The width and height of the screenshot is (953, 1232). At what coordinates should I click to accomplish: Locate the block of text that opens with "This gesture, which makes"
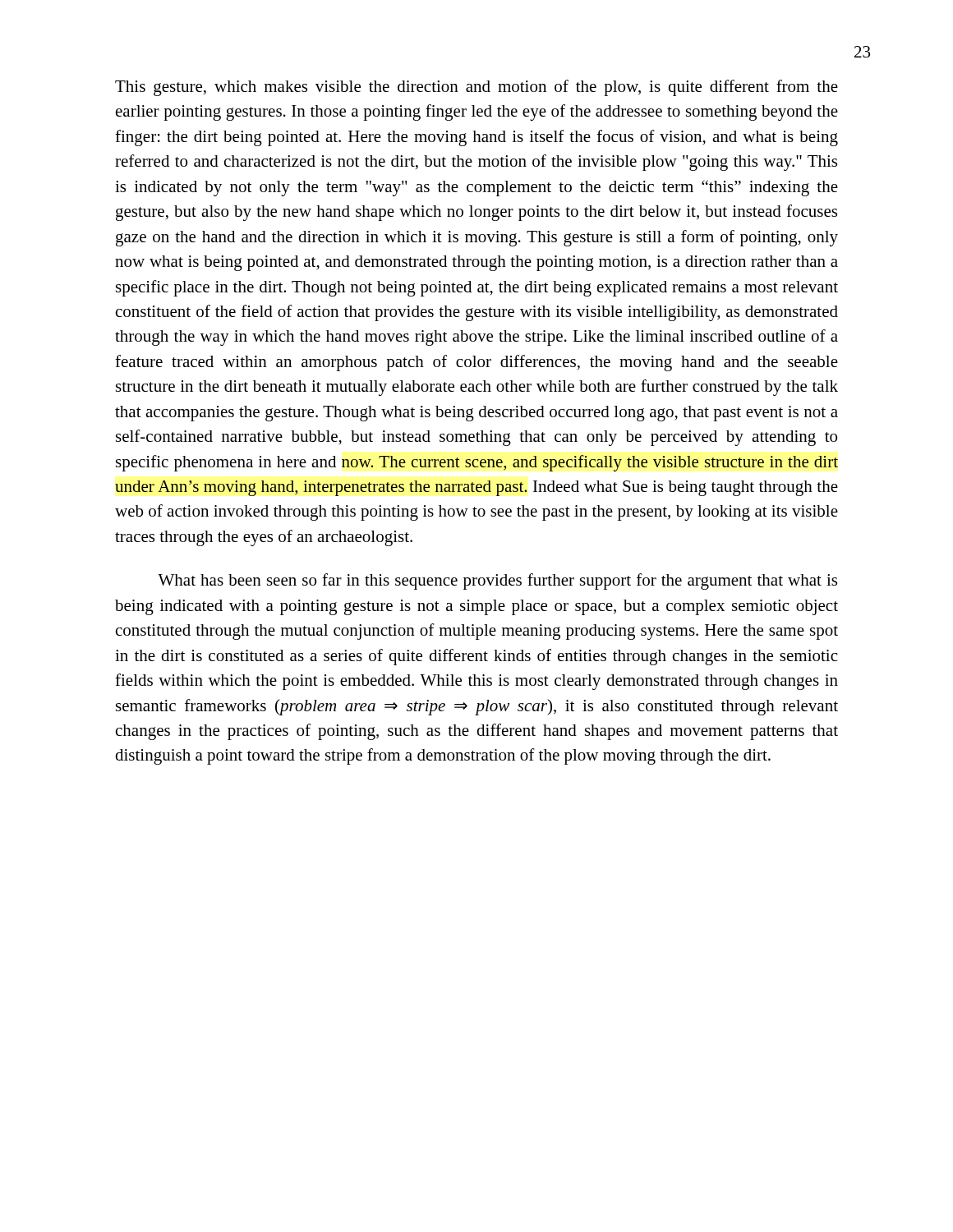tap(476, 311)
